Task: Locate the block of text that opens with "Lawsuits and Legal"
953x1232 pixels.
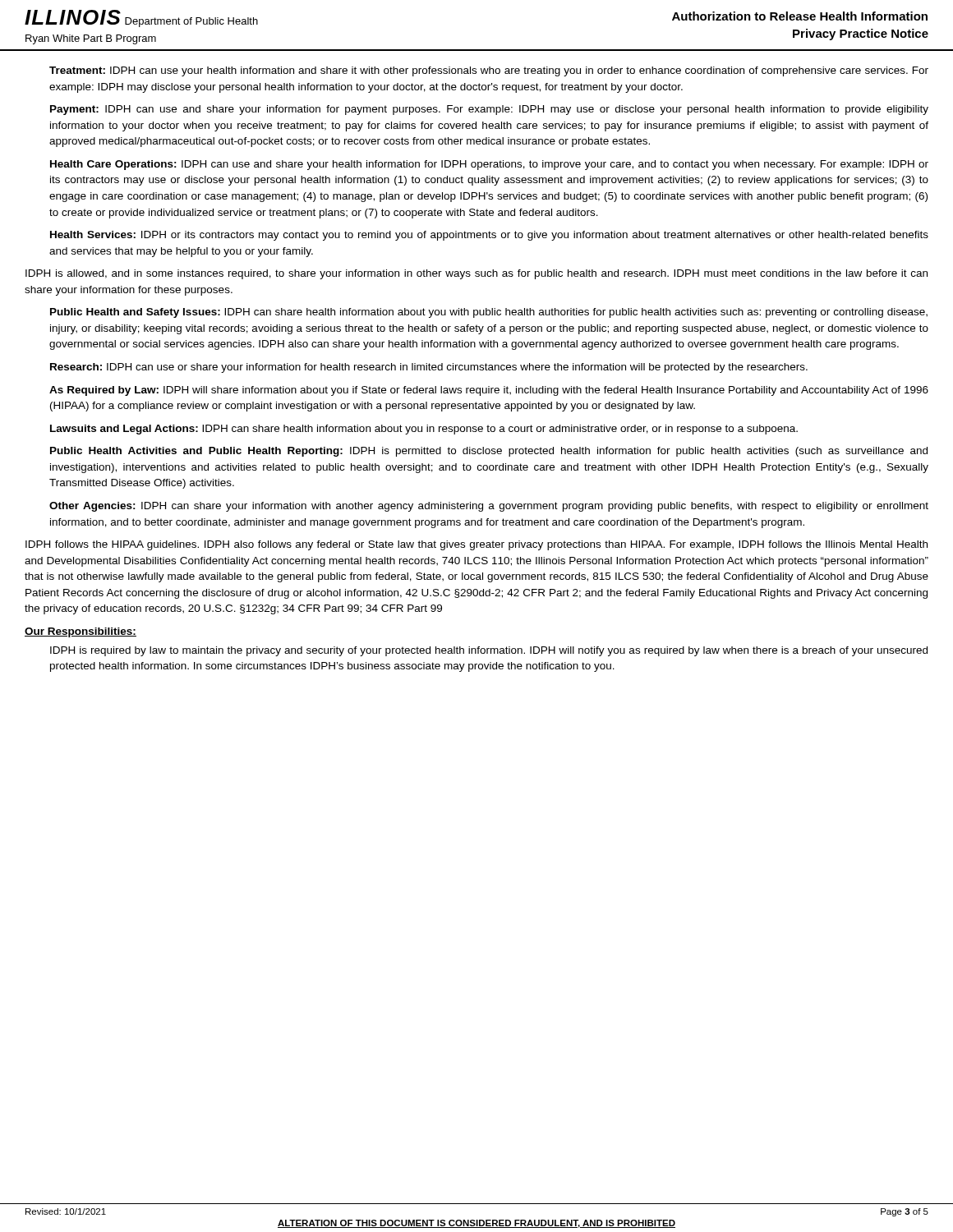Action: 424,428
